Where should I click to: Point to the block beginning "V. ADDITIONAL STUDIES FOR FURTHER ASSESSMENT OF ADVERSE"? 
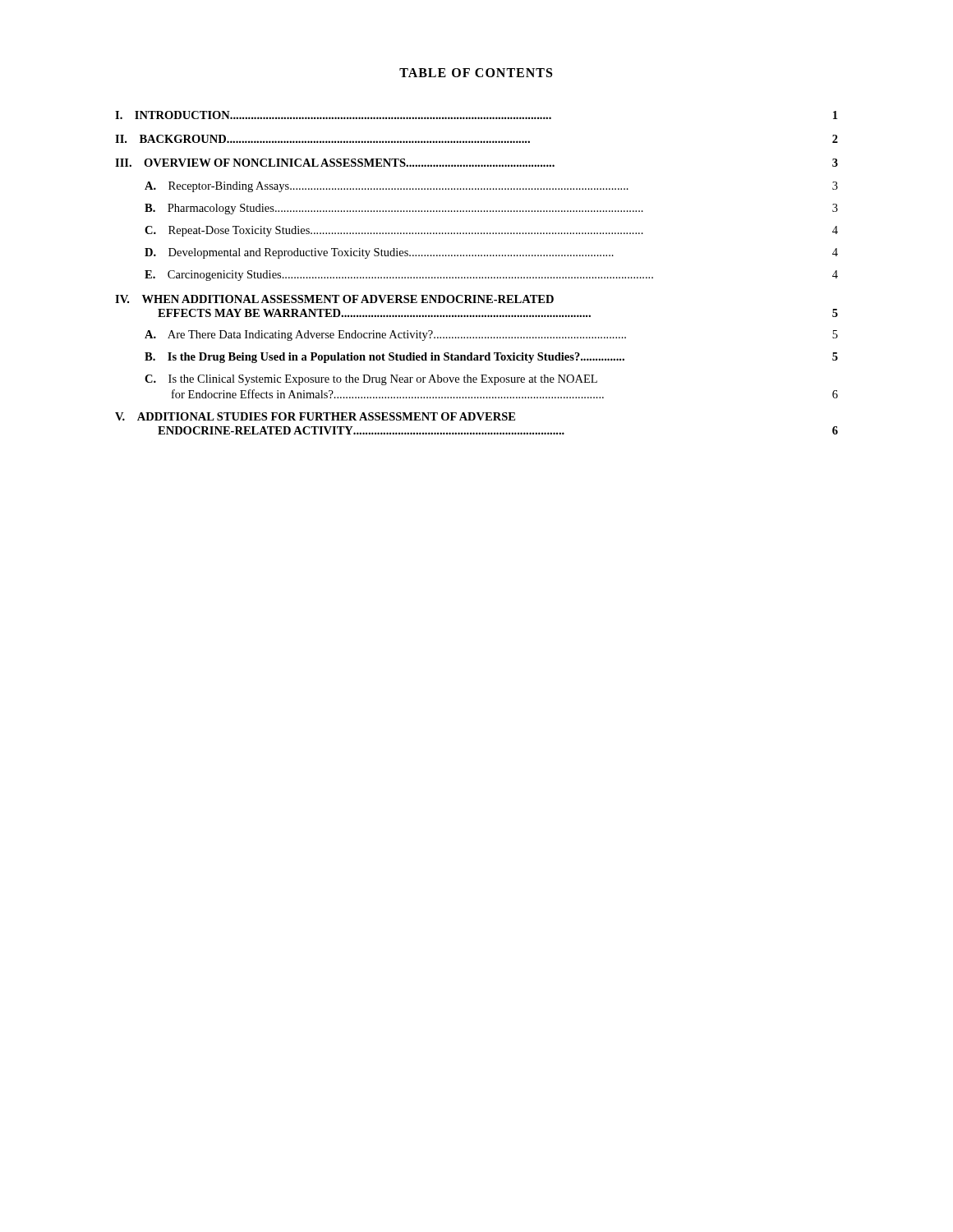click(476, 424)
